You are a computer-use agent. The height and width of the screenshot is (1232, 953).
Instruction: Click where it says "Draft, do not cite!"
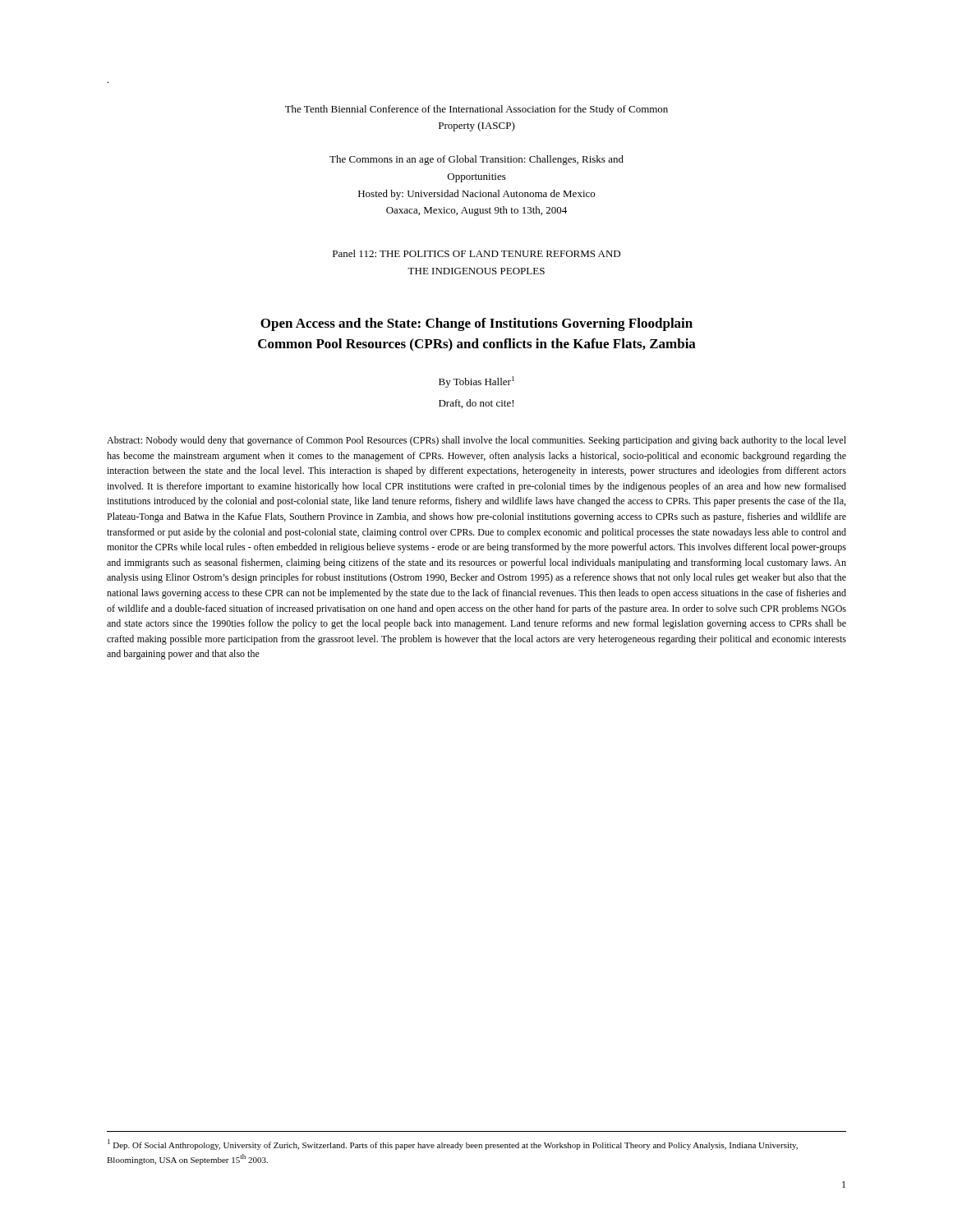[476, 403]
